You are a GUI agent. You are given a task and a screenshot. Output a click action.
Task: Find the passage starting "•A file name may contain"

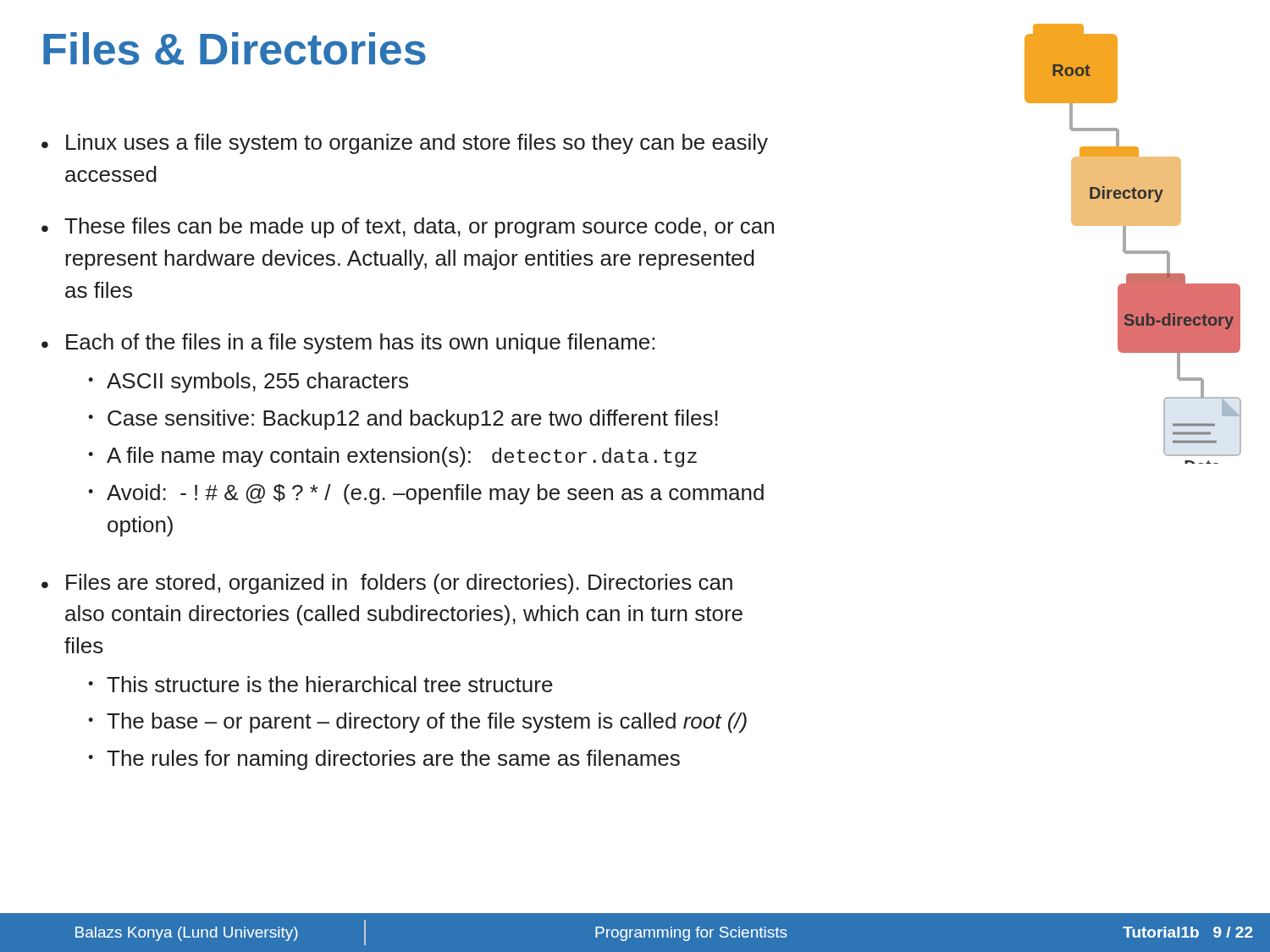[x=433, y=456]
